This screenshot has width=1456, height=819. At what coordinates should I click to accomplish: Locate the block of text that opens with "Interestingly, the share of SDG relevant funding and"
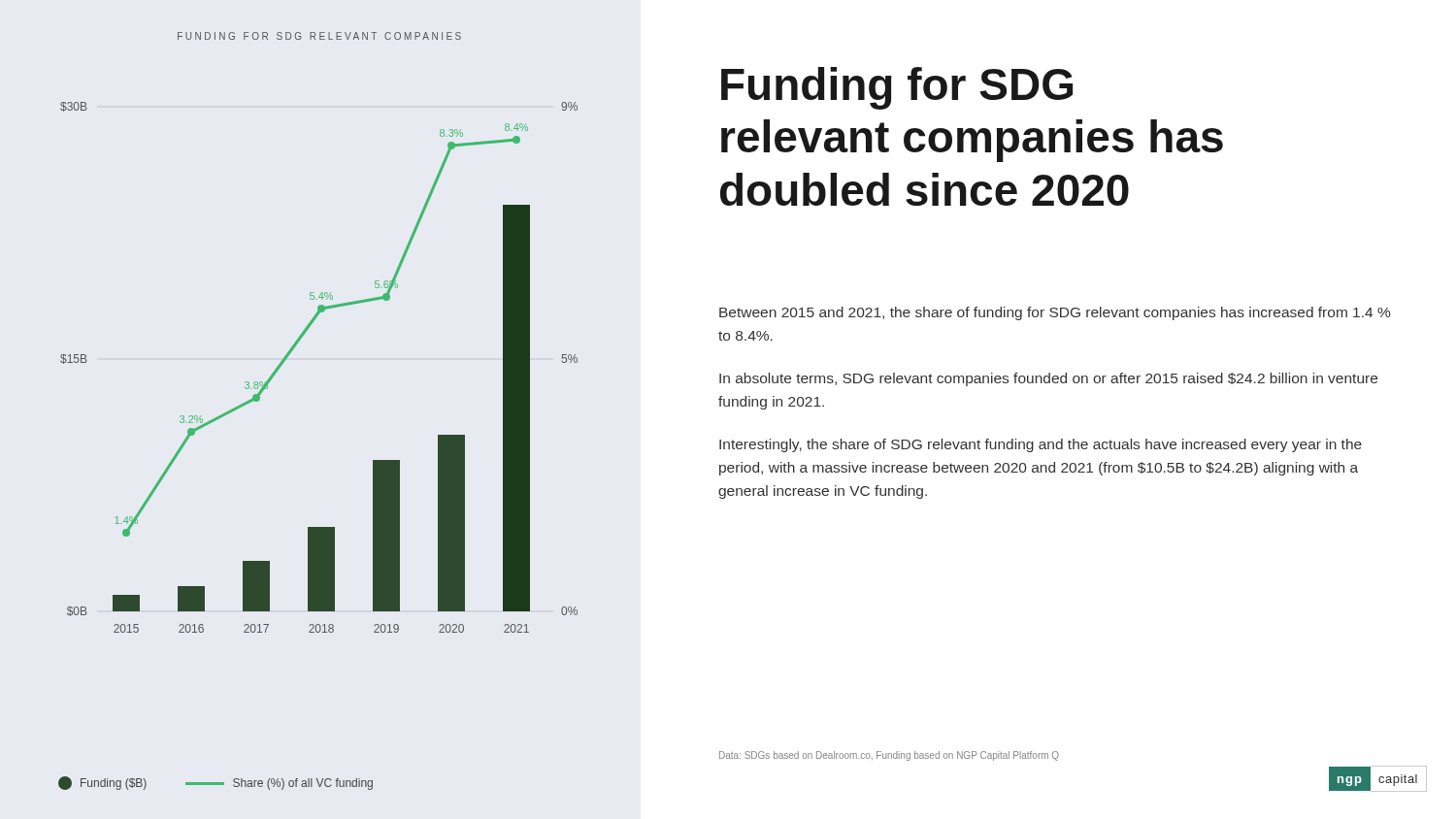pyautogui.click(x=1058, y=468)
